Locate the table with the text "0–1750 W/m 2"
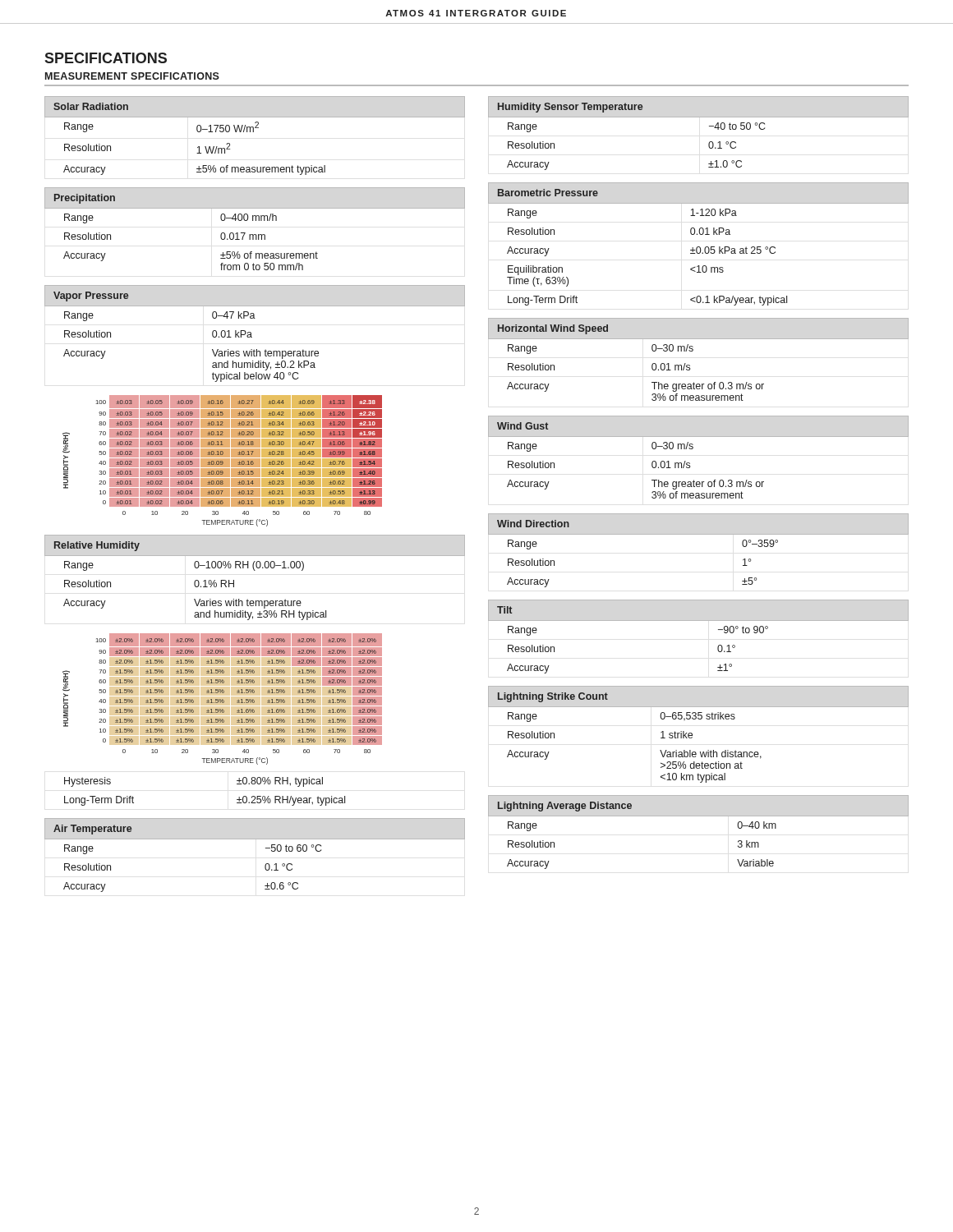This screenshot has height=1232, width=953. (255, 138)
